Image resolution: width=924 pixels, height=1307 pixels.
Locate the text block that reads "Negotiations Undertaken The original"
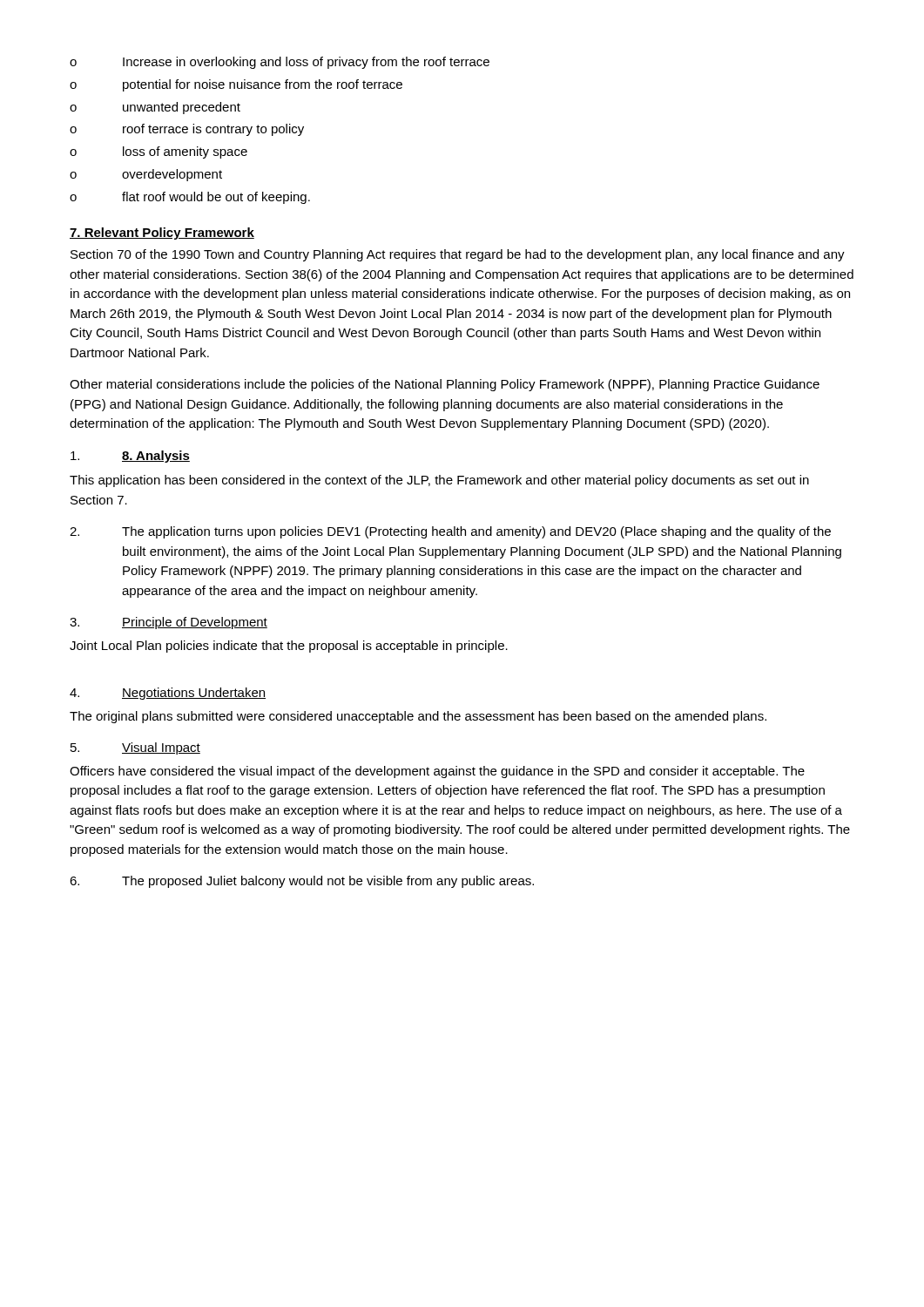462,705
